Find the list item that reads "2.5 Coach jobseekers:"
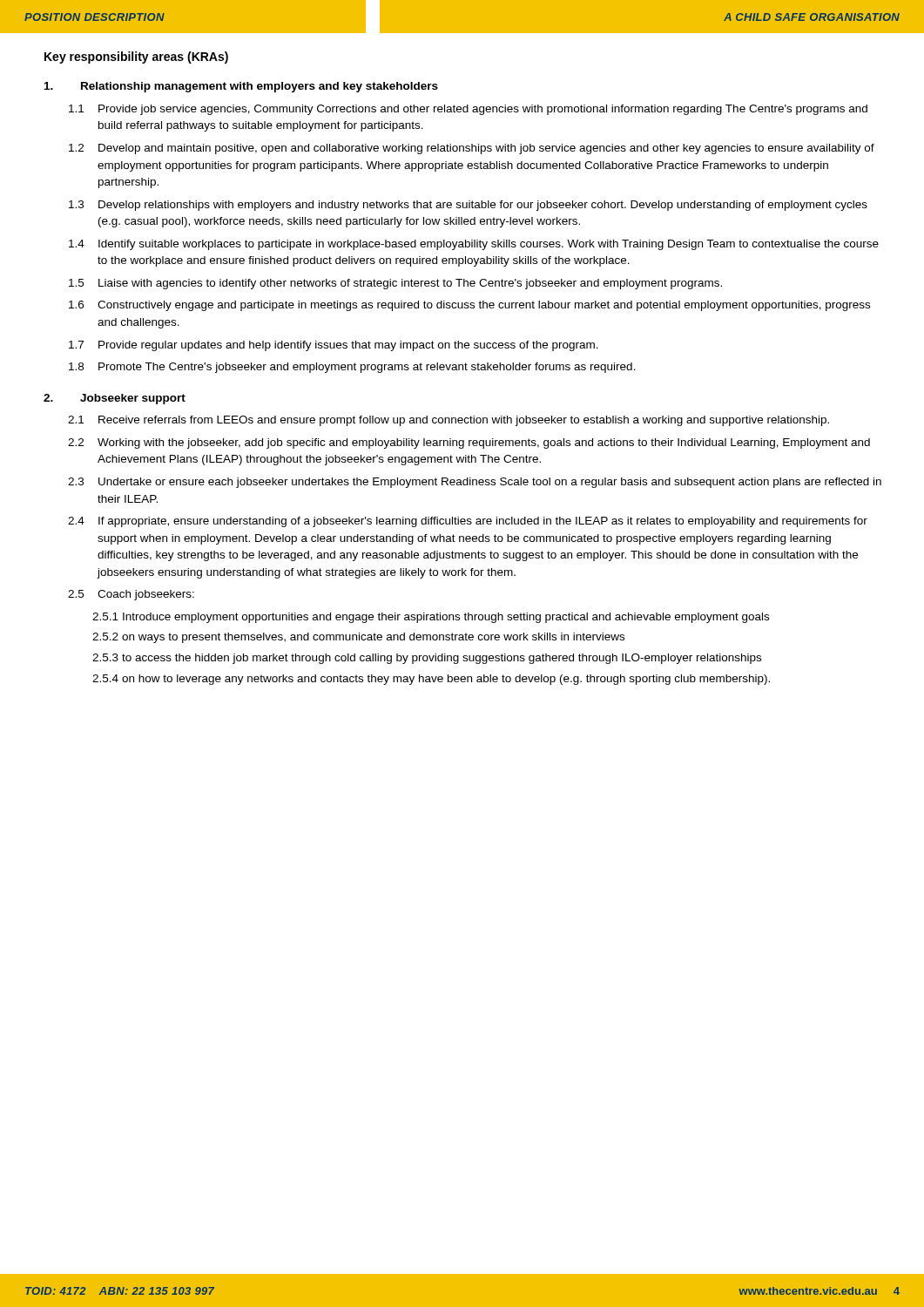924x1307 pixels. [x=131, y=595]
